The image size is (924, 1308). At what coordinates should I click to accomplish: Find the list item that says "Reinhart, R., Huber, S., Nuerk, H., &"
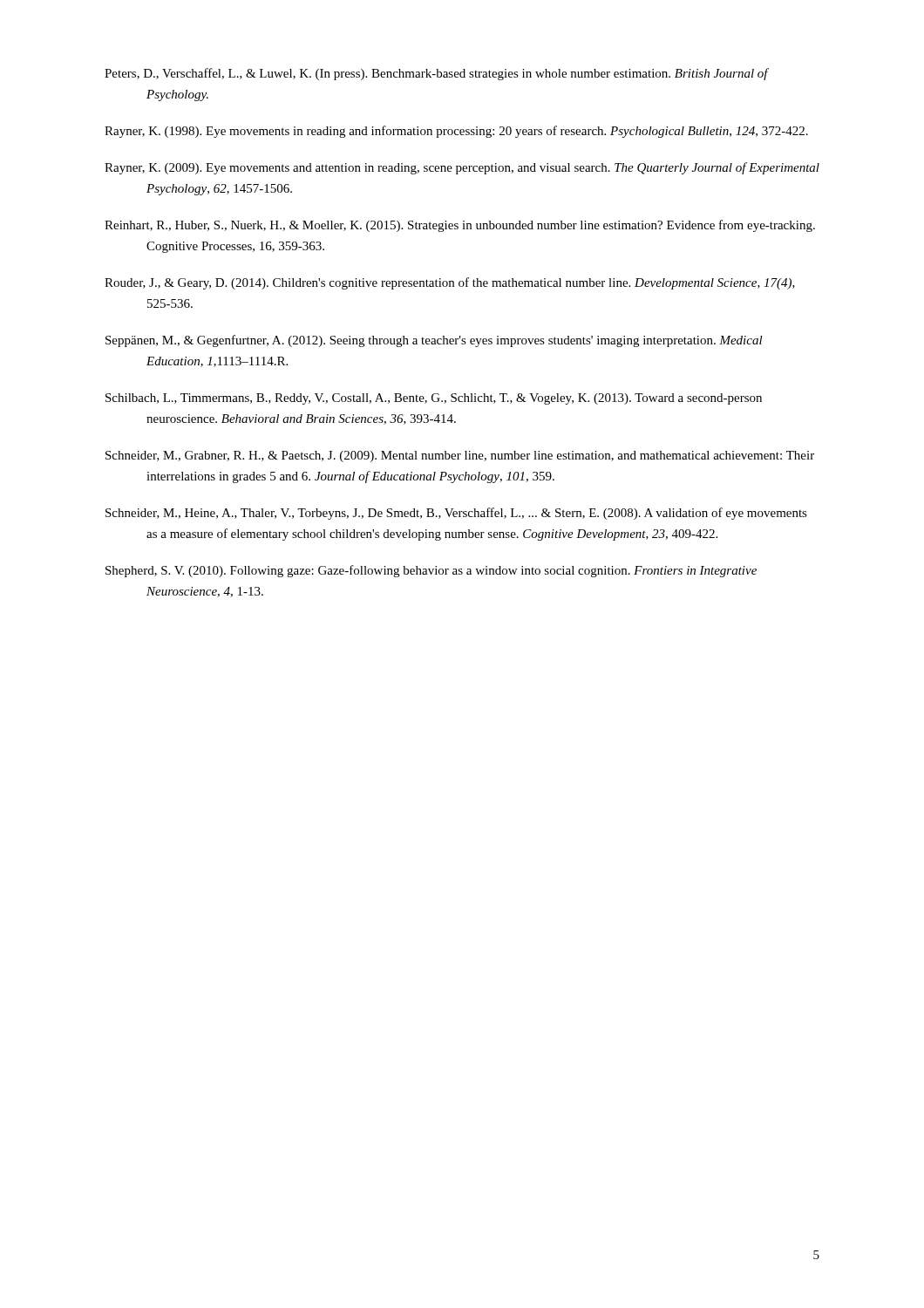pyautogui.click(x=460, y=235)
